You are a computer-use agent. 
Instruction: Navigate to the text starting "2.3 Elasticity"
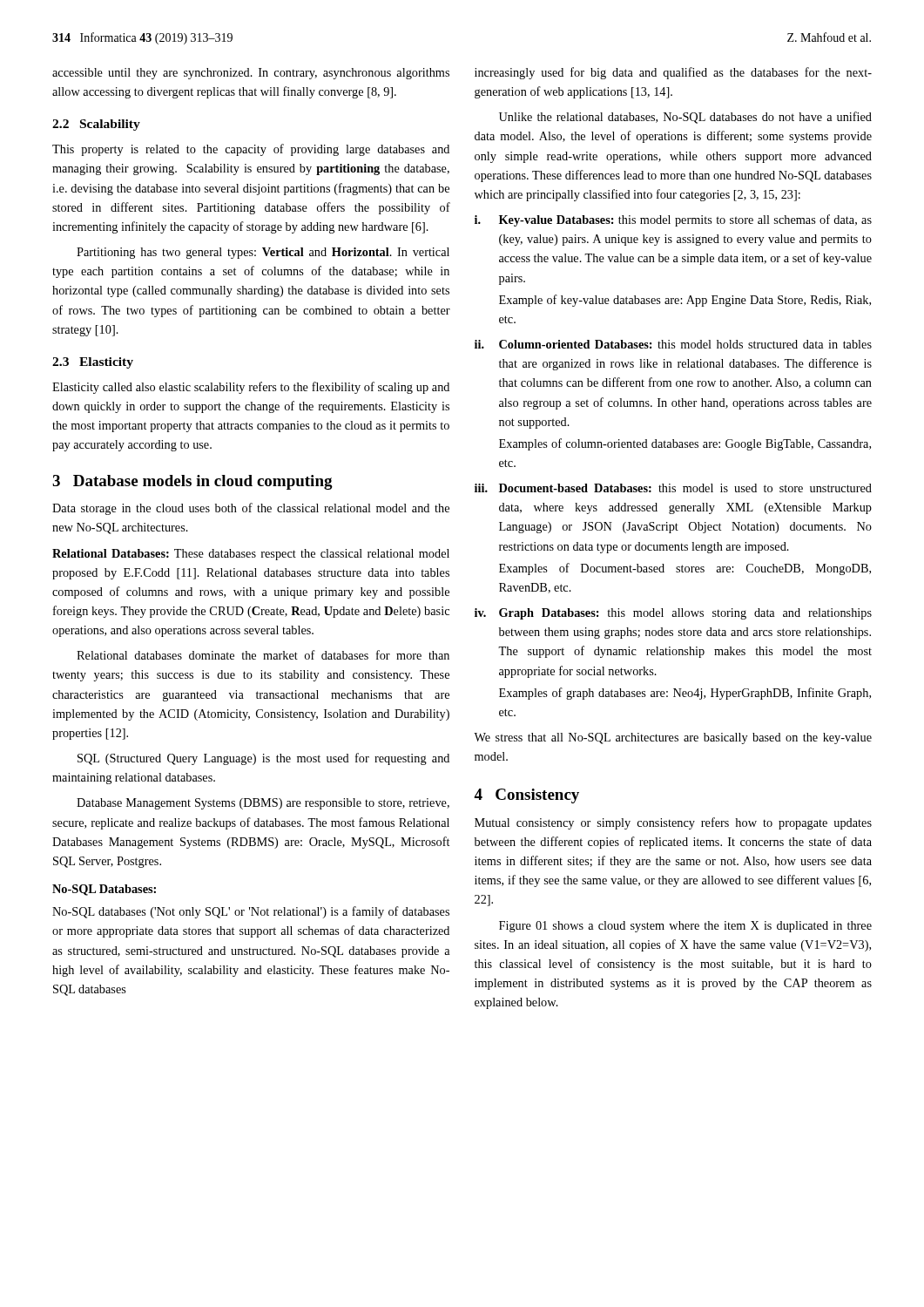[93, 361]
